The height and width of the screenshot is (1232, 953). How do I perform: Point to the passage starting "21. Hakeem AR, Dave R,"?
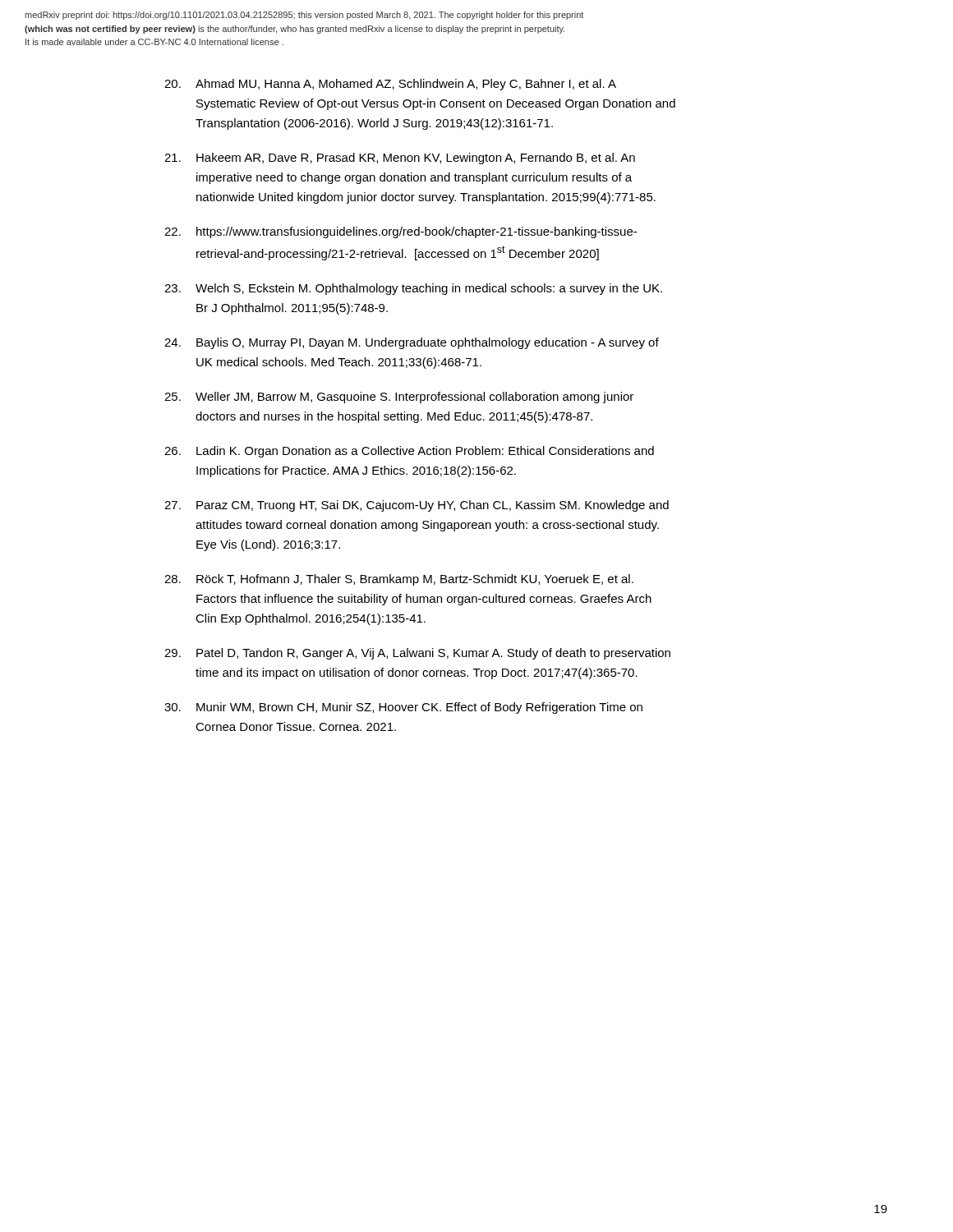[x=410, y=177]
